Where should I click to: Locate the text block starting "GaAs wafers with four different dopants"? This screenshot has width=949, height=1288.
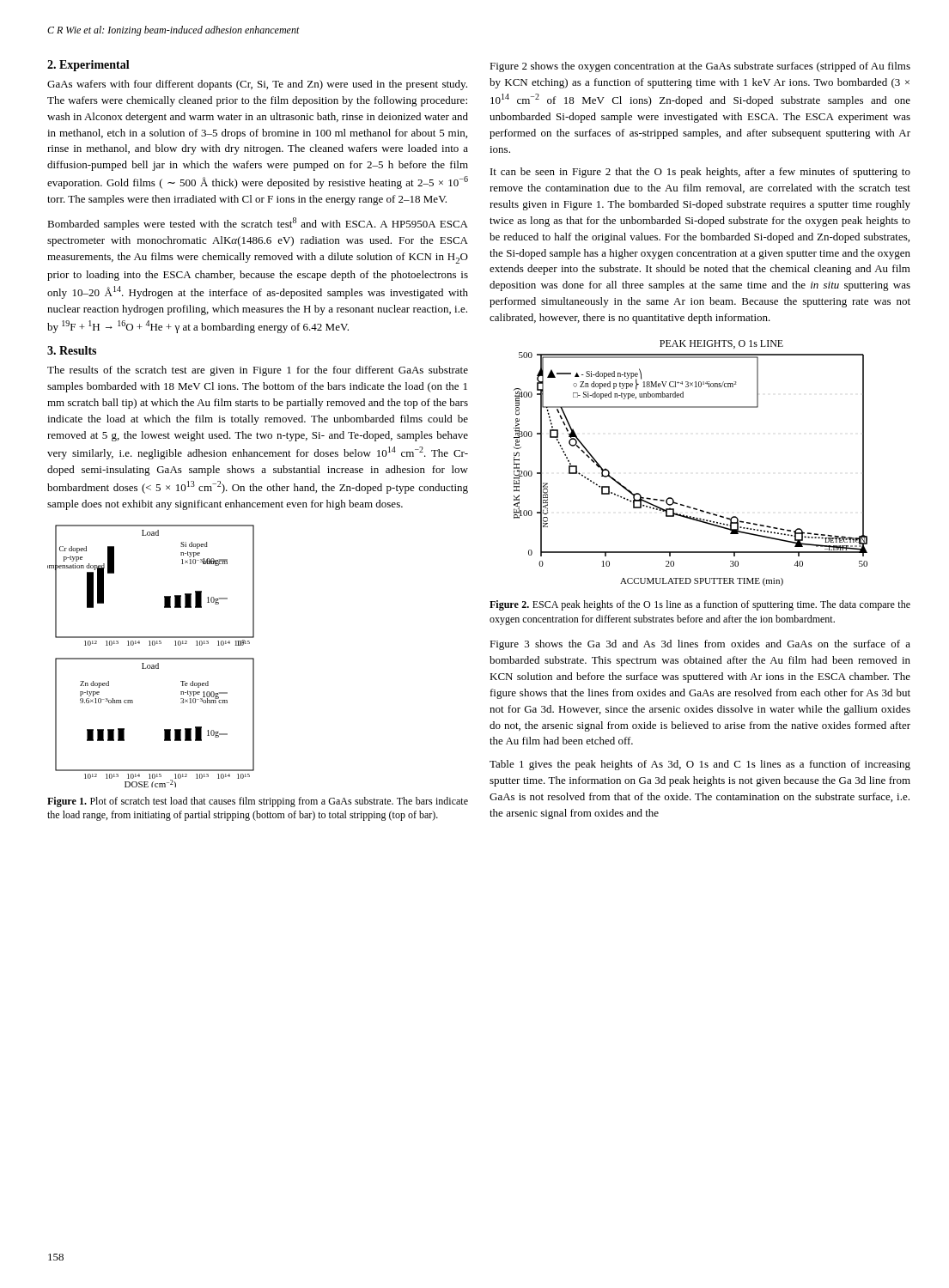click(x=258, y=141)
